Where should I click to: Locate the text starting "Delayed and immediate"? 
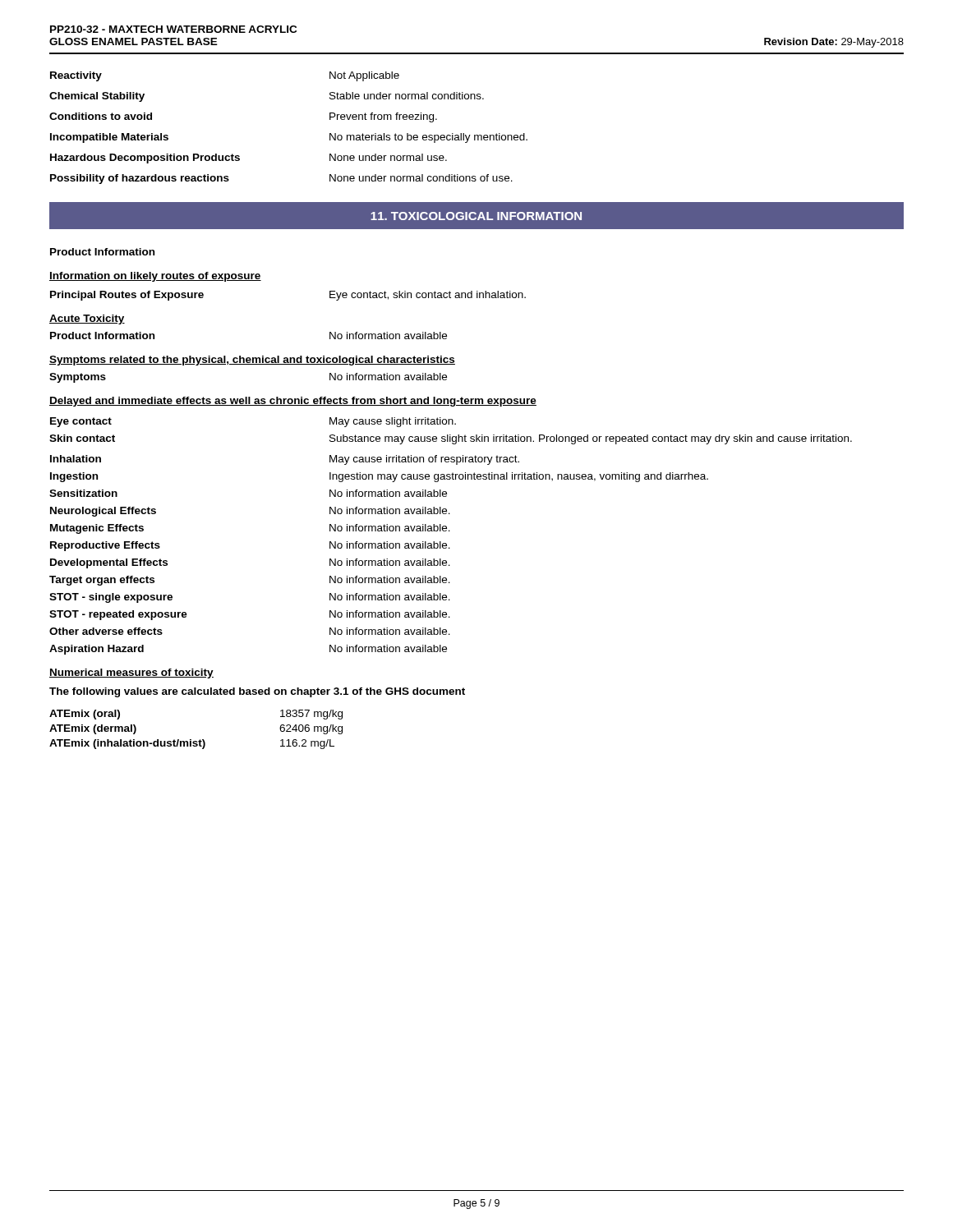pos(476,400)
